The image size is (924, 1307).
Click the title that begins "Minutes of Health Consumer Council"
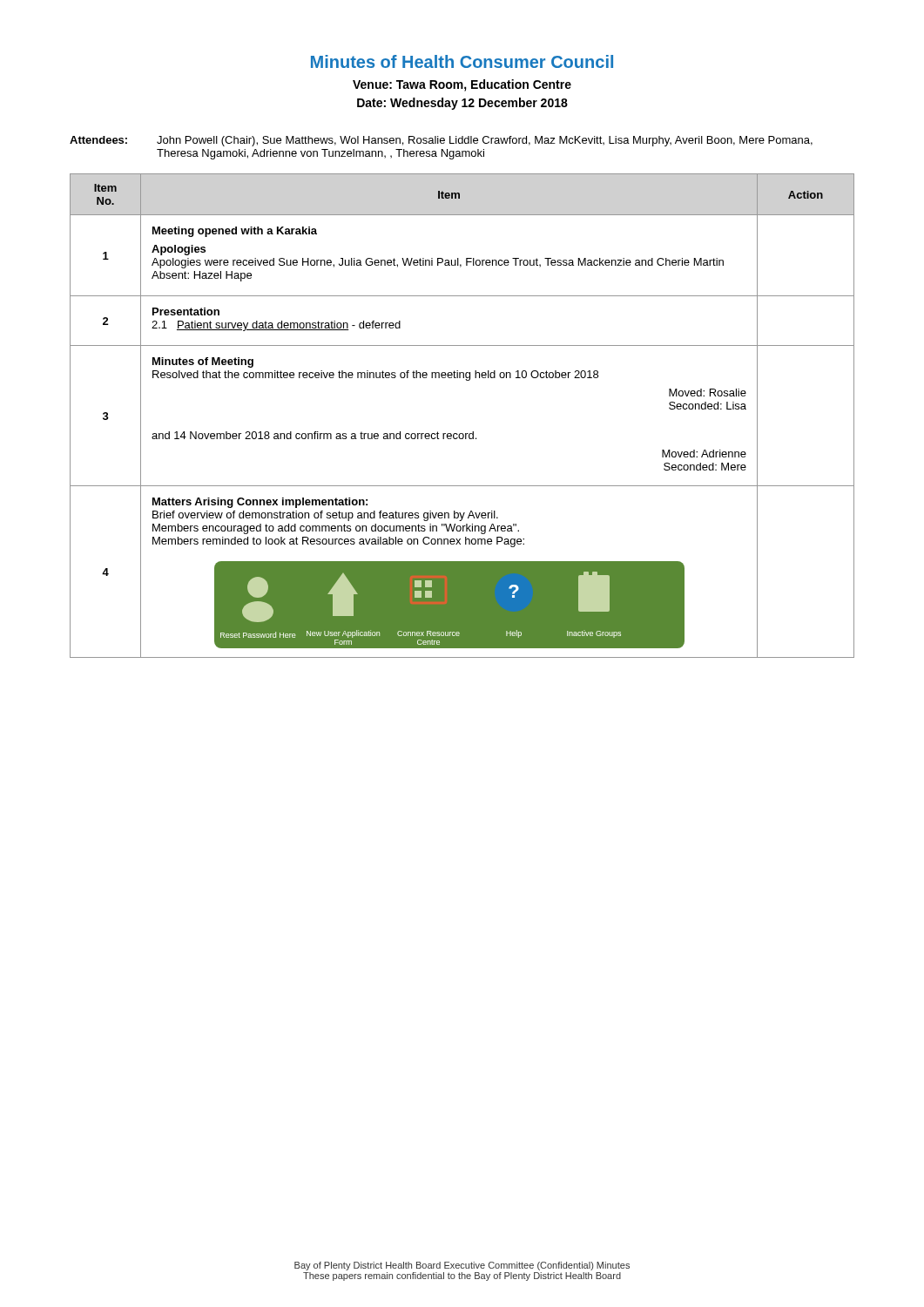tap(462, 82)
